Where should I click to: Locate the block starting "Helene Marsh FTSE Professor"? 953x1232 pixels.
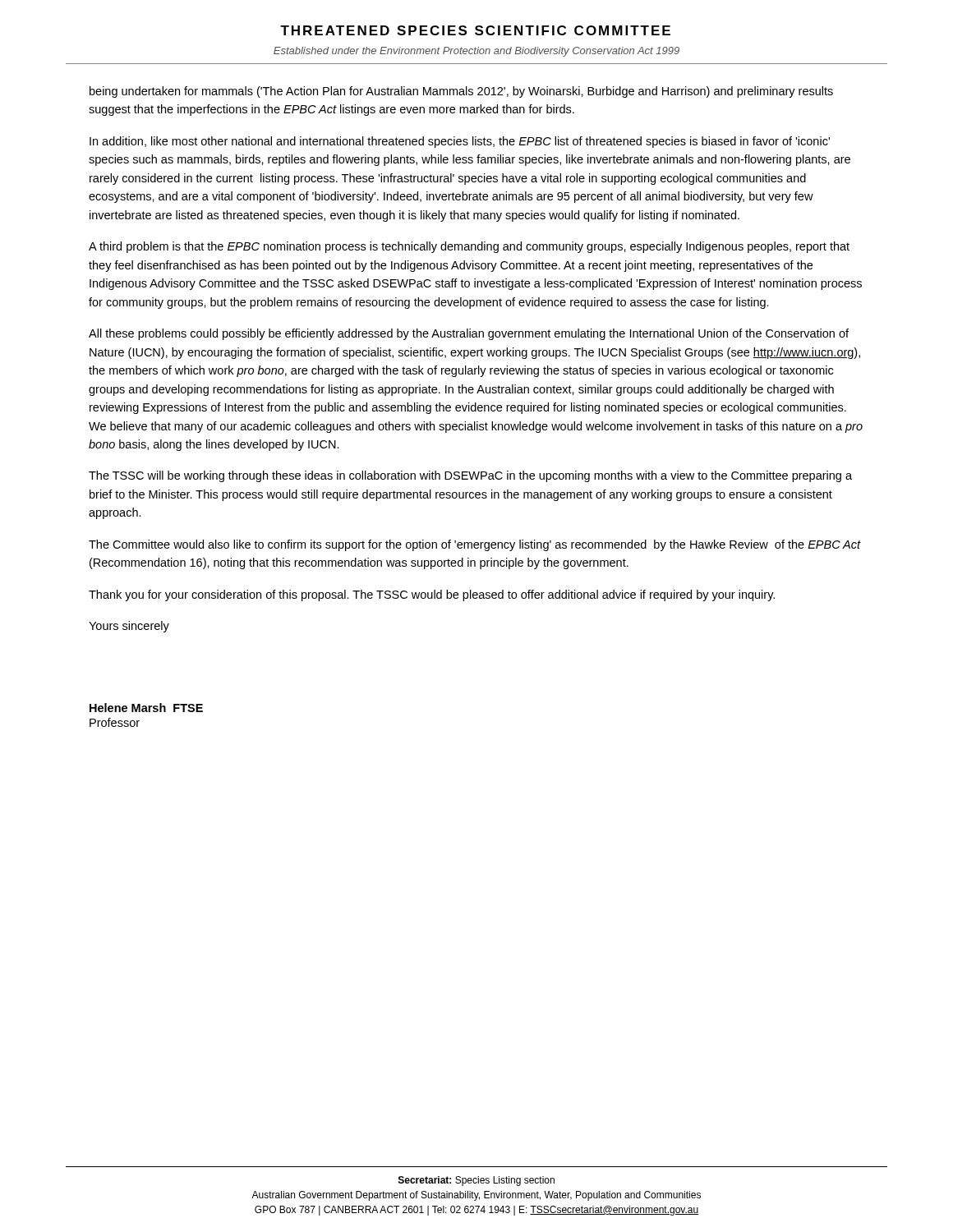[x=146, y=708]
